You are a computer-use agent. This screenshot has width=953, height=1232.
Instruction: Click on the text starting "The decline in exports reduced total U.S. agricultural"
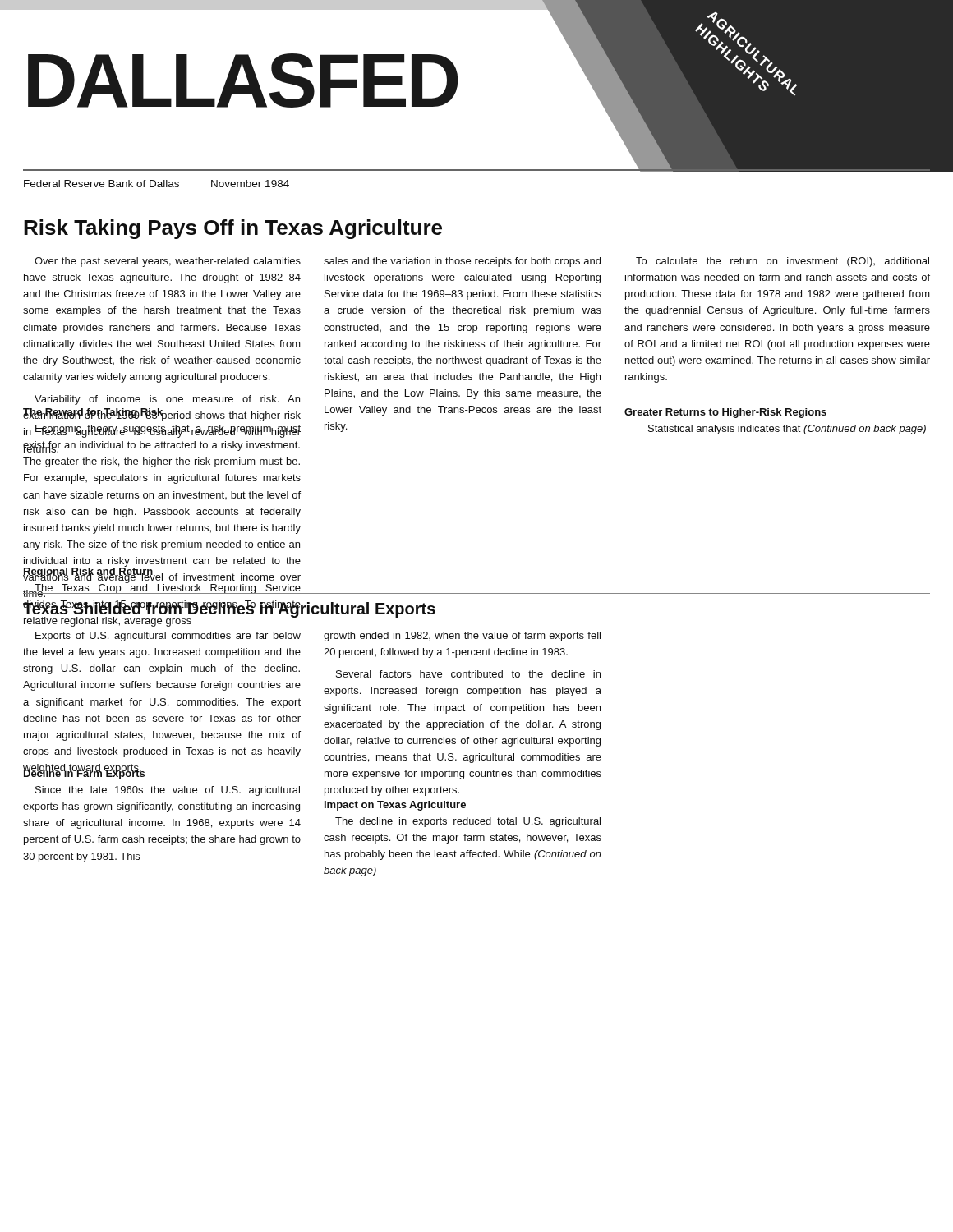(x=463, y=846)
